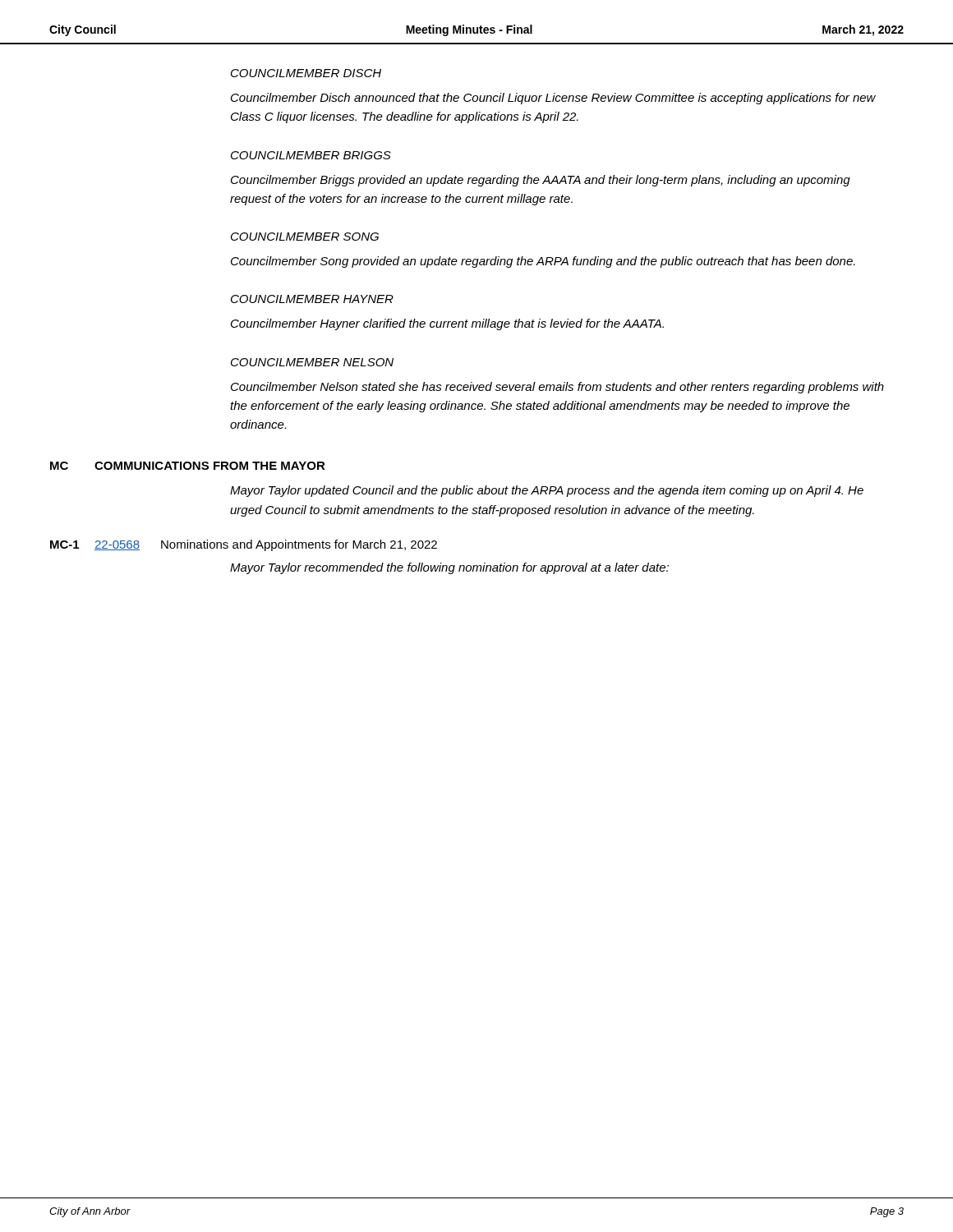Viewport: 953px width, 1232px height.
Task: Locate the section header containing "COUNCILMEMBER BRIGGS"
Action: point(311,155)
